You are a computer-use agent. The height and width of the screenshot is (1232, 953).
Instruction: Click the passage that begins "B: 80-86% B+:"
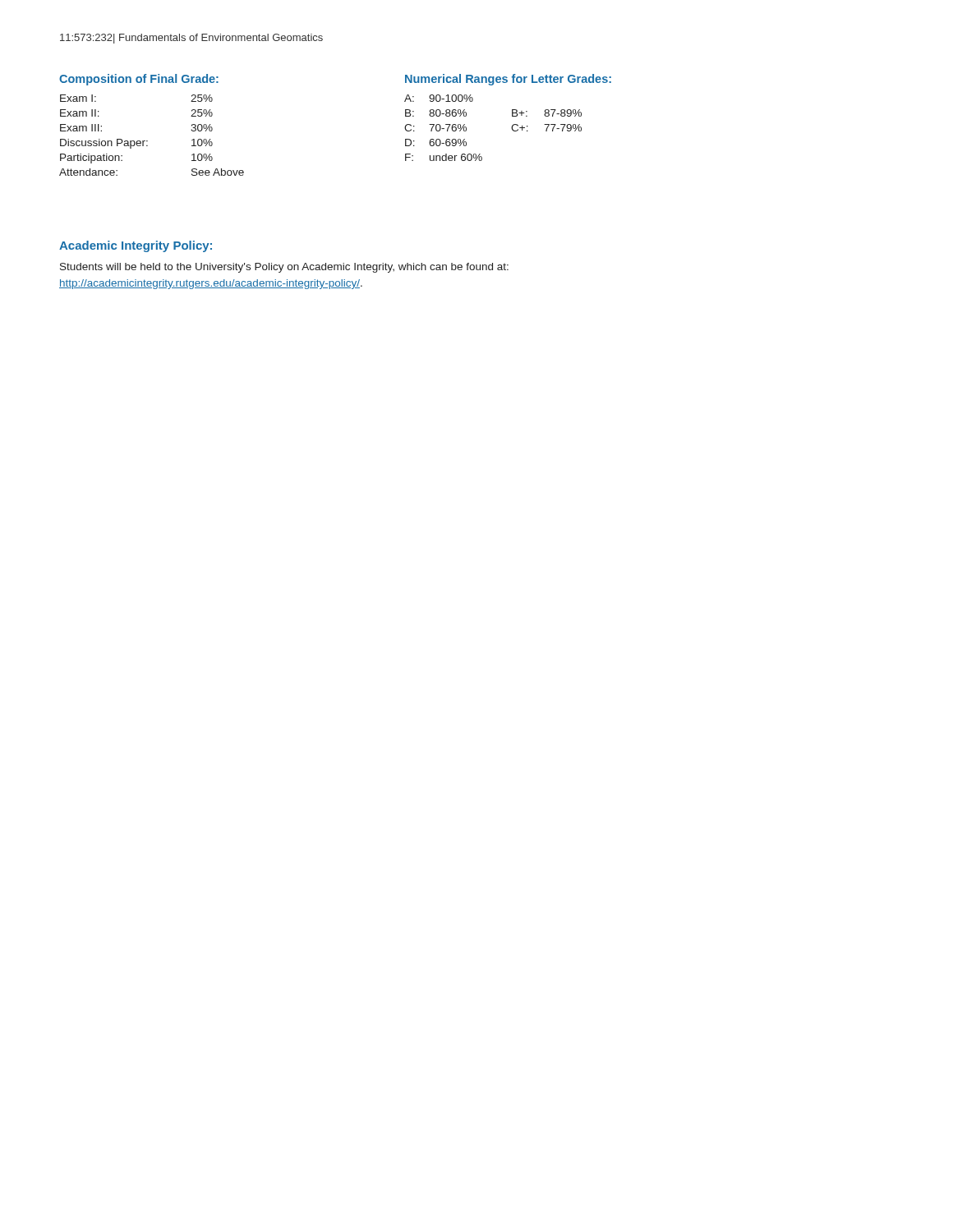(451, 113)
